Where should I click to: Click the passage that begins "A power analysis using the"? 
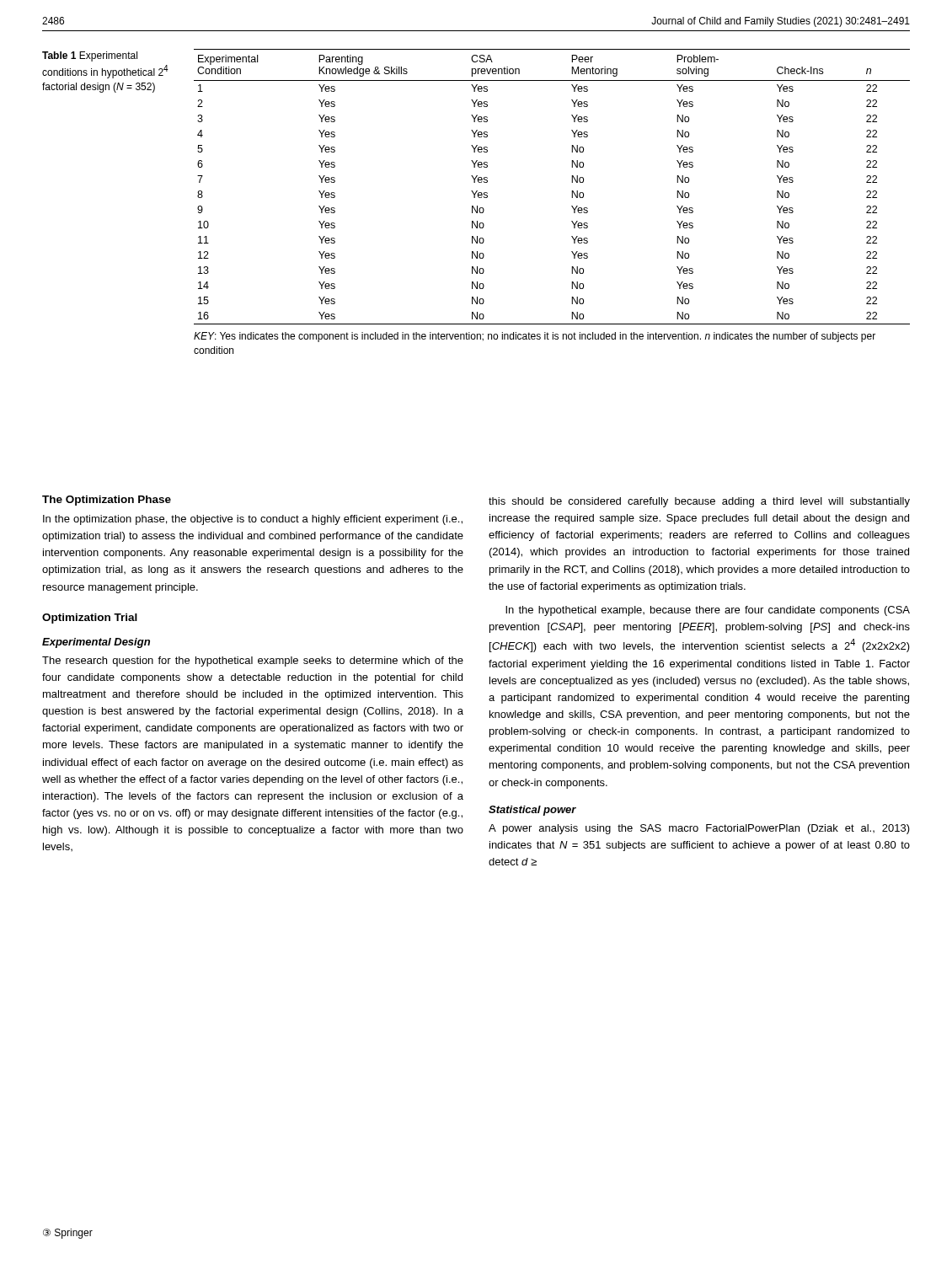pyautogui.click(x=699, y=845)
